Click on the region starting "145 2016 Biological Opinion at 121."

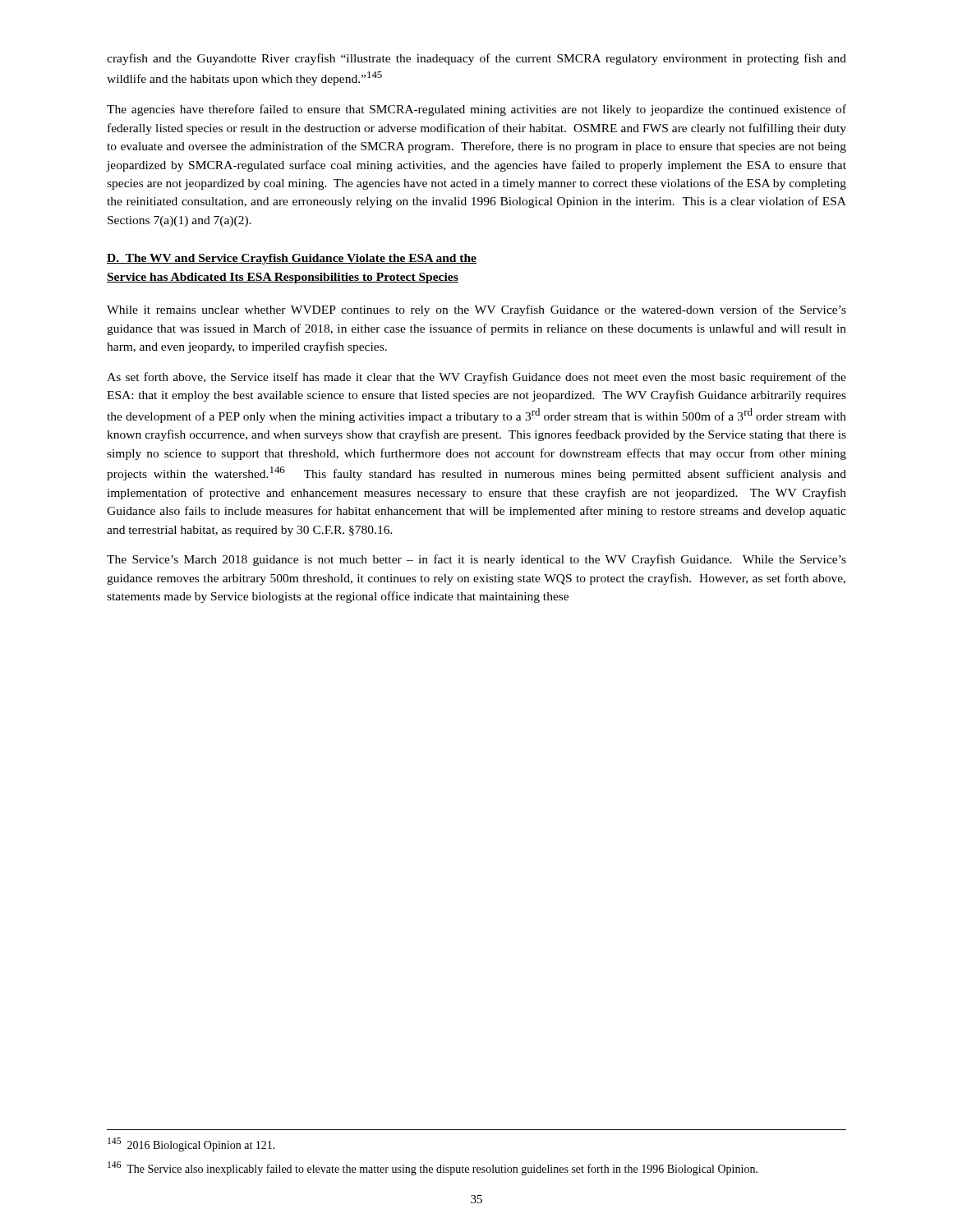coord(191,1144)
